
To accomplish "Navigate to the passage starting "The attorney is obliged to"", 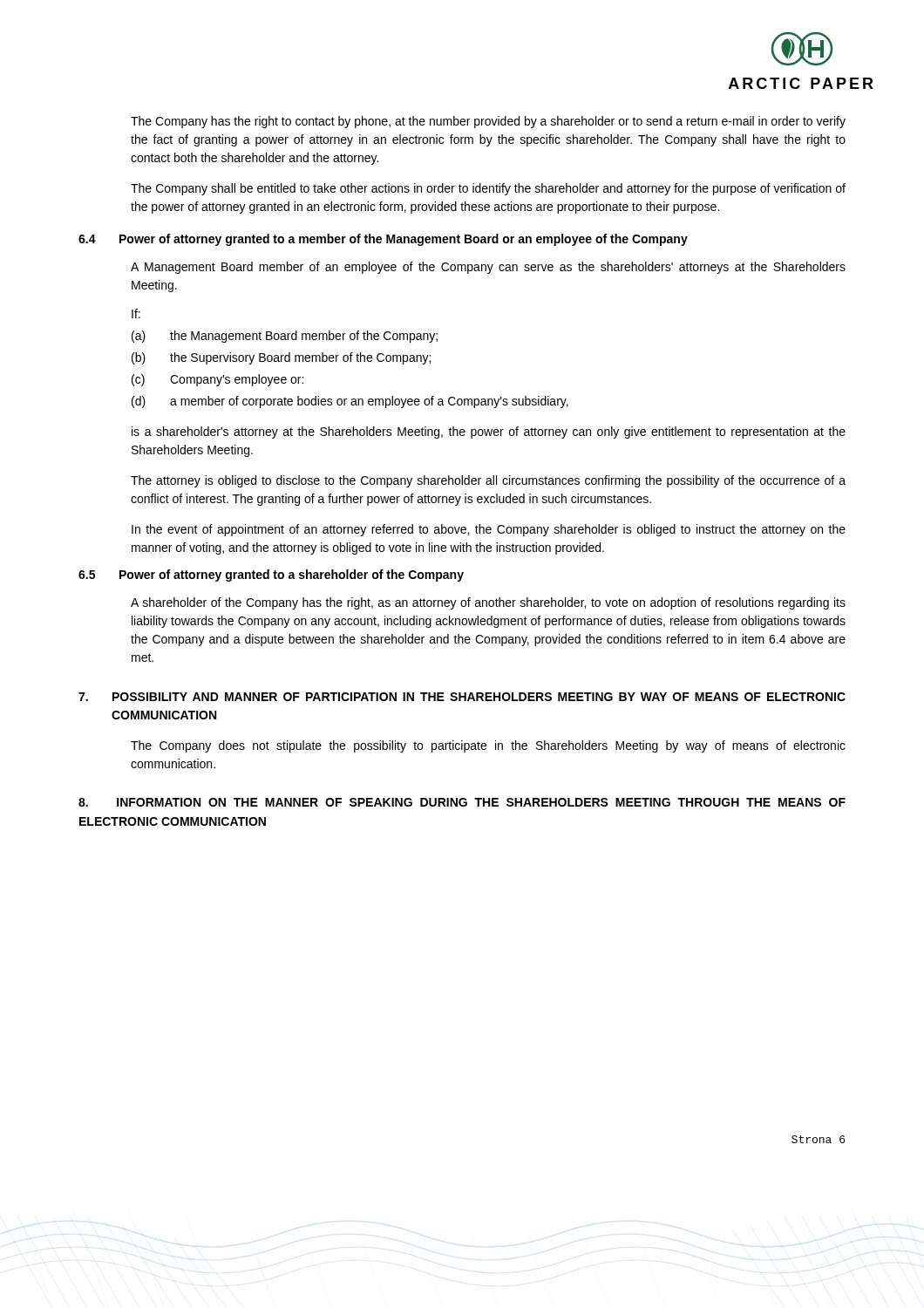I will tap(488, 490).
